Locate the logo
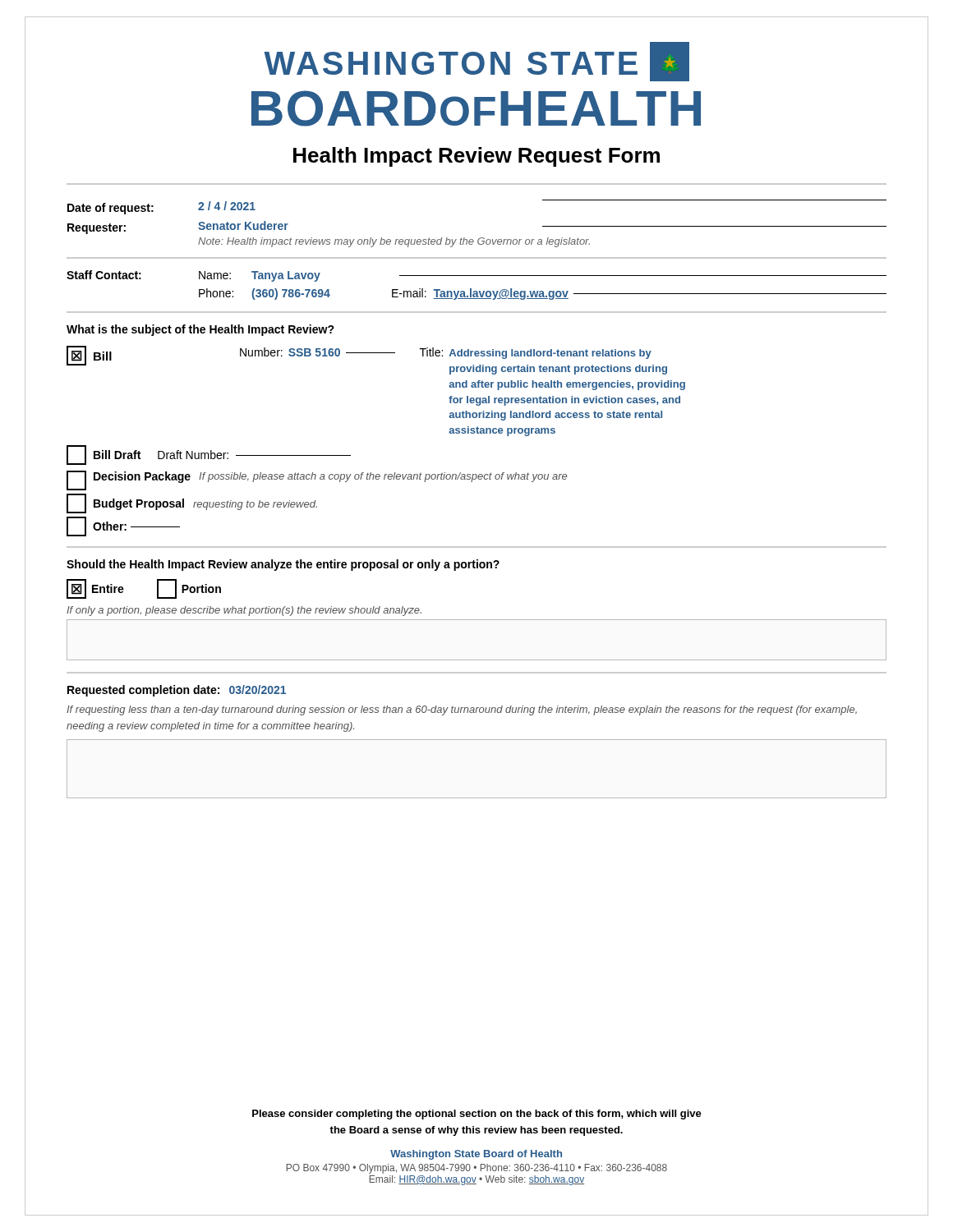953x1232 pixels. tap(476, 88)
